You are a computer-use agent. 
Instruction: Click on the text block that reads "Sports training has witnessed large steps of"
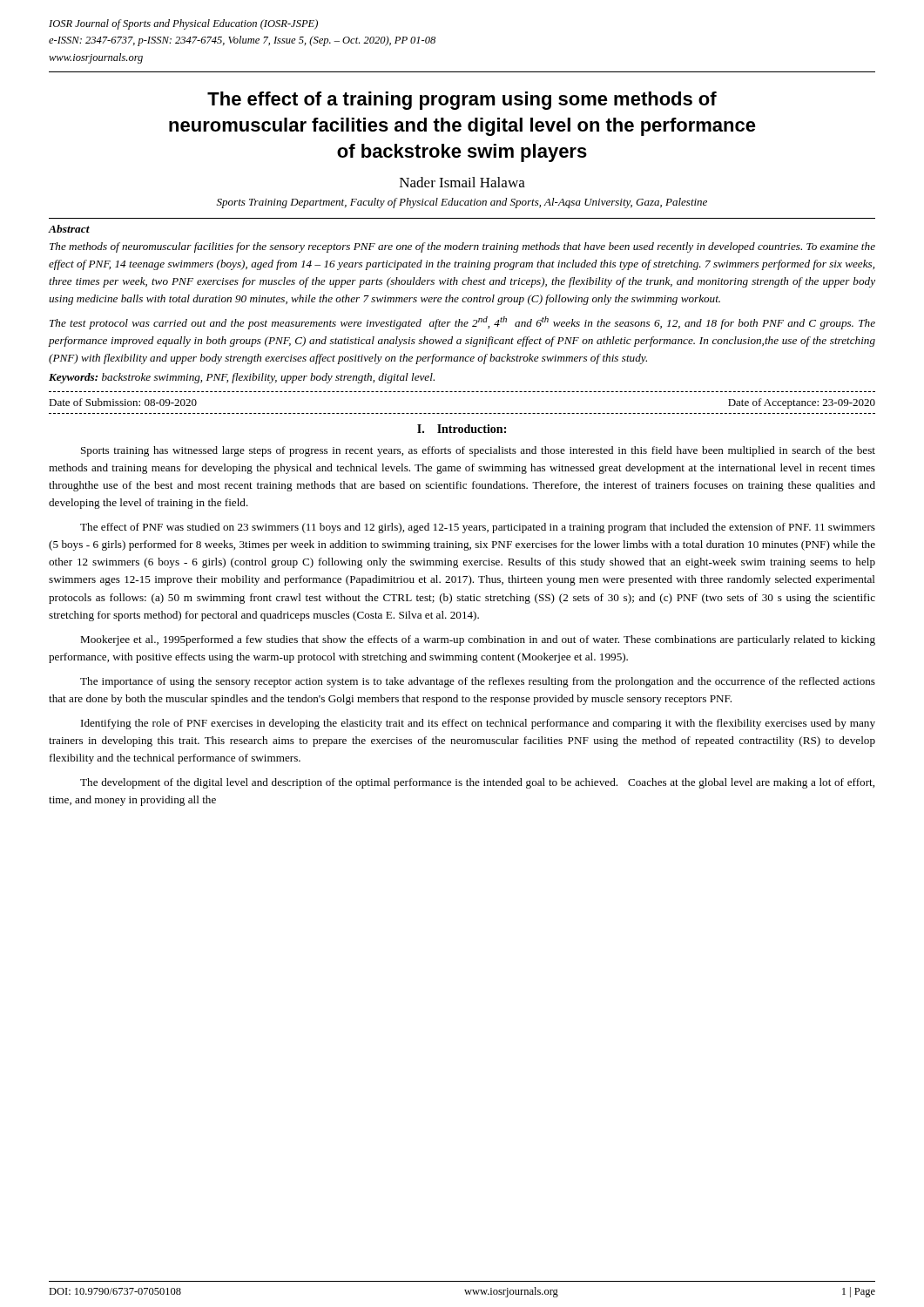pos(462,477)
